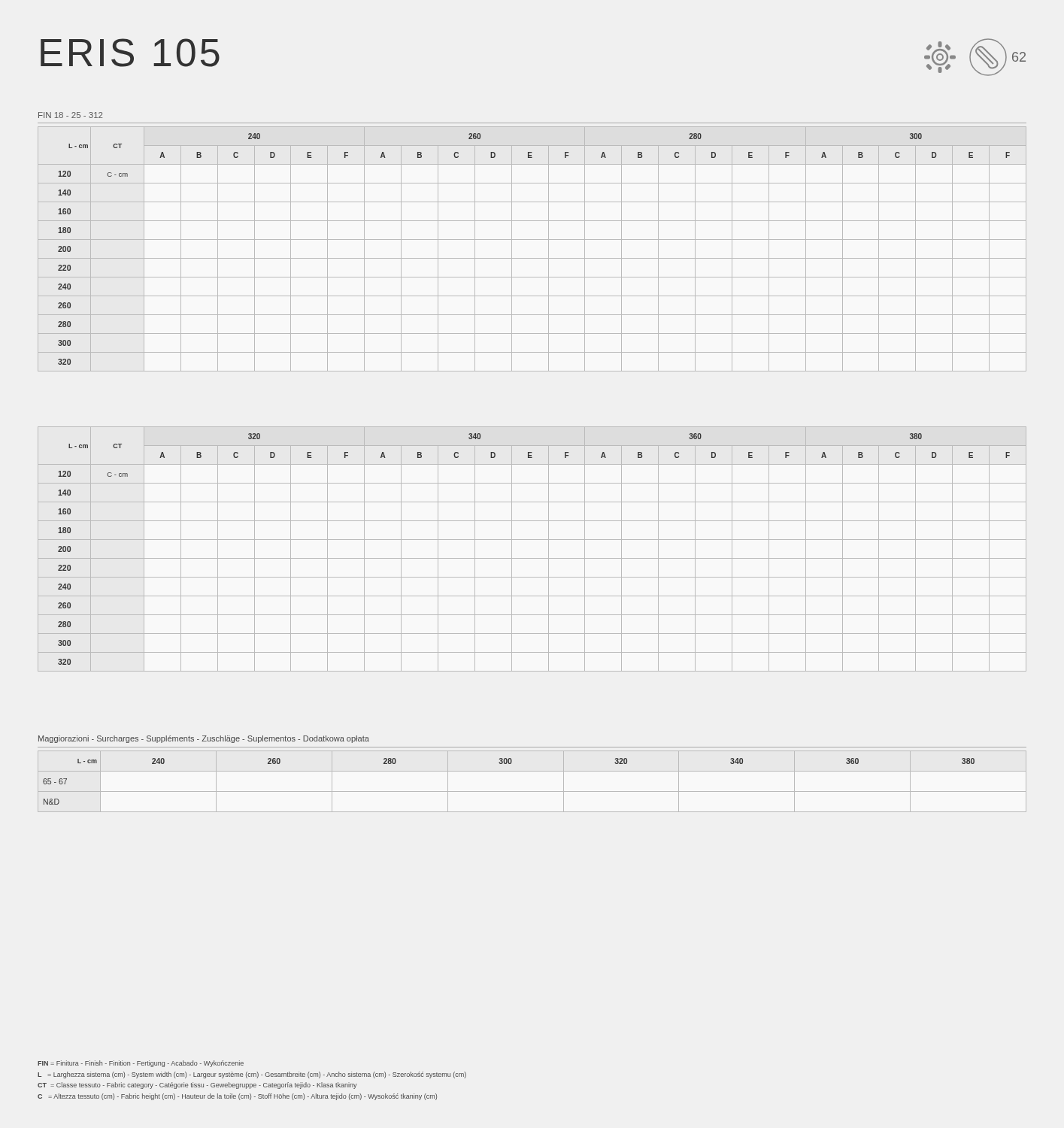This screenshot has height=1128, width=1064.
Task: Locate the text "ERIS 105 62"
Action: click(x=122, y=54)
